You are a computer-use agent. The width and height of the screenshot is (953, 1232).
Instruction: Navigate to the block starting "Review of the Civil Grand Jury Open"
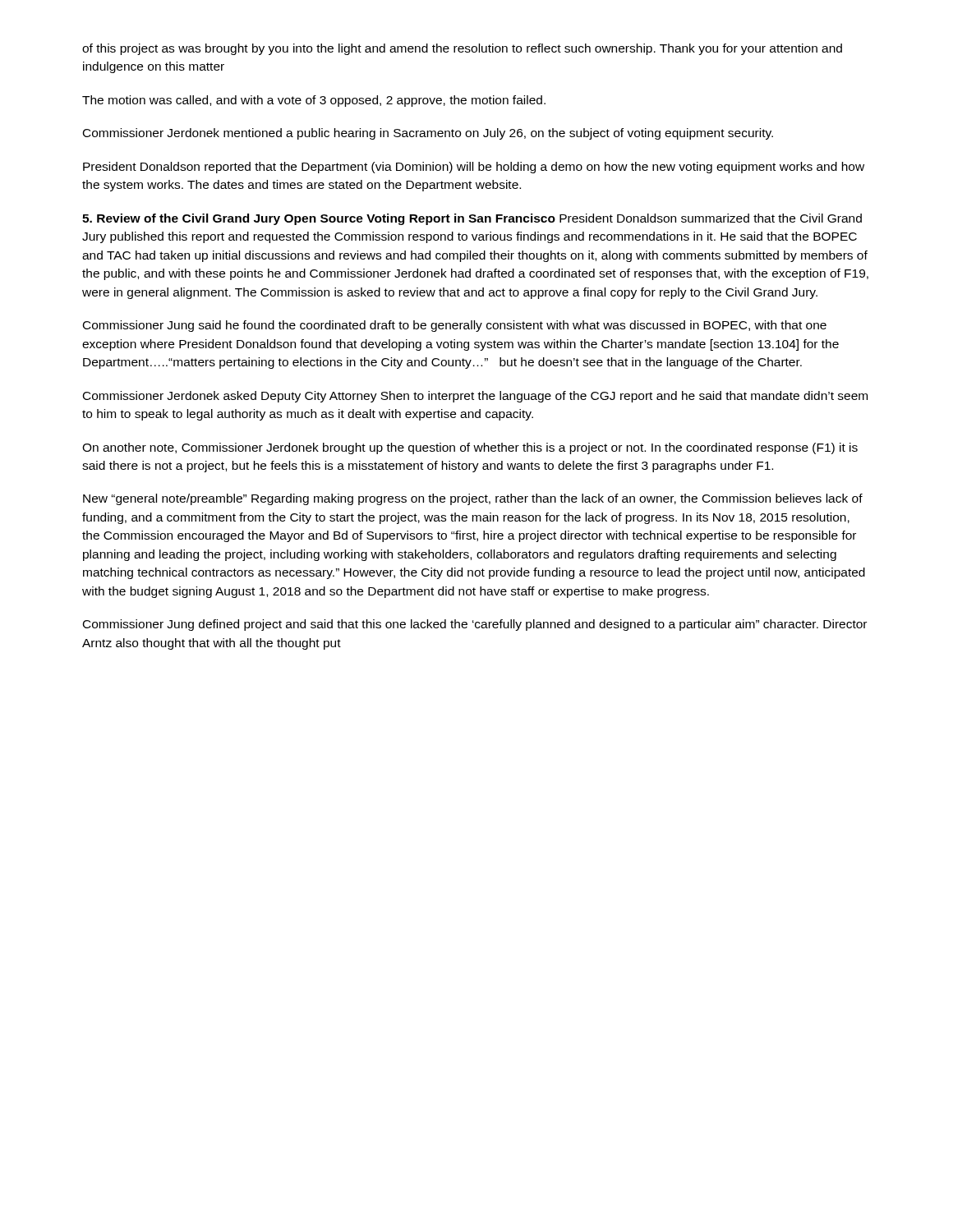click(476, 255)
